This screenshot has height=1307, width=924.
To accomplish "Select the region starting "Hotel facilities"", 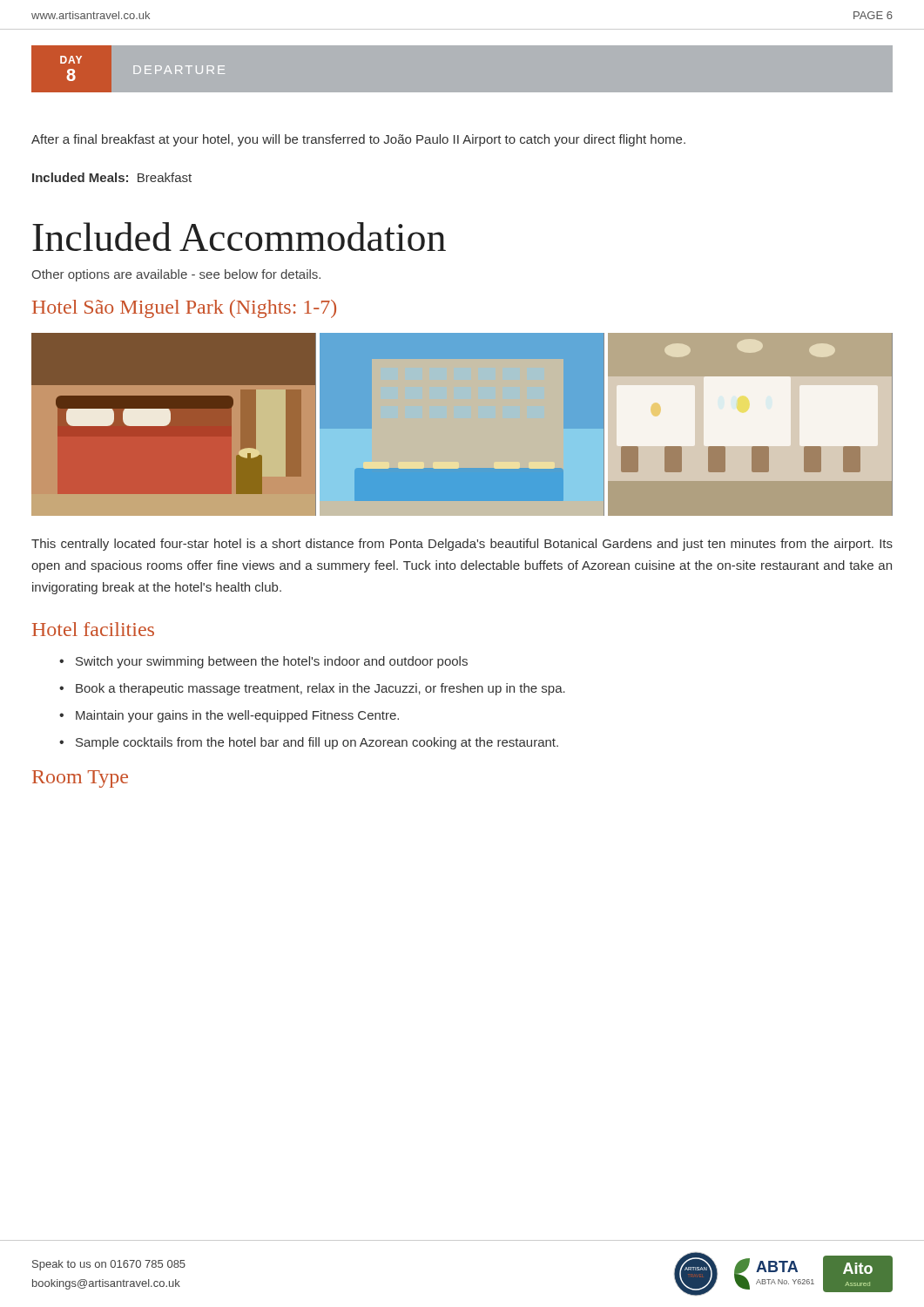I will point(93,629).
